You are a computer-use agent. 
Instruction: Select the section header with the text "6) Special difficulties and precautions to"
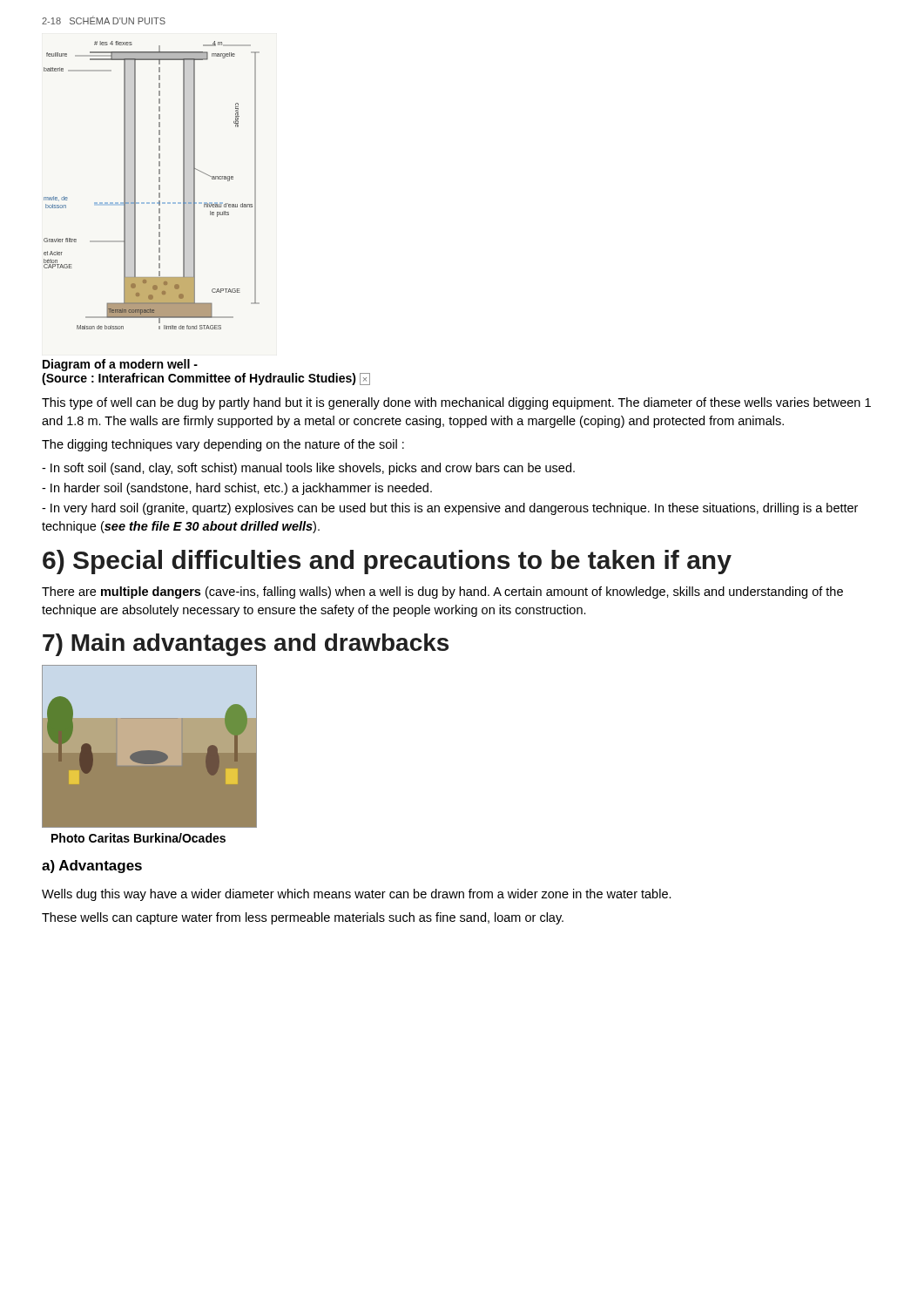pos(387,560)
